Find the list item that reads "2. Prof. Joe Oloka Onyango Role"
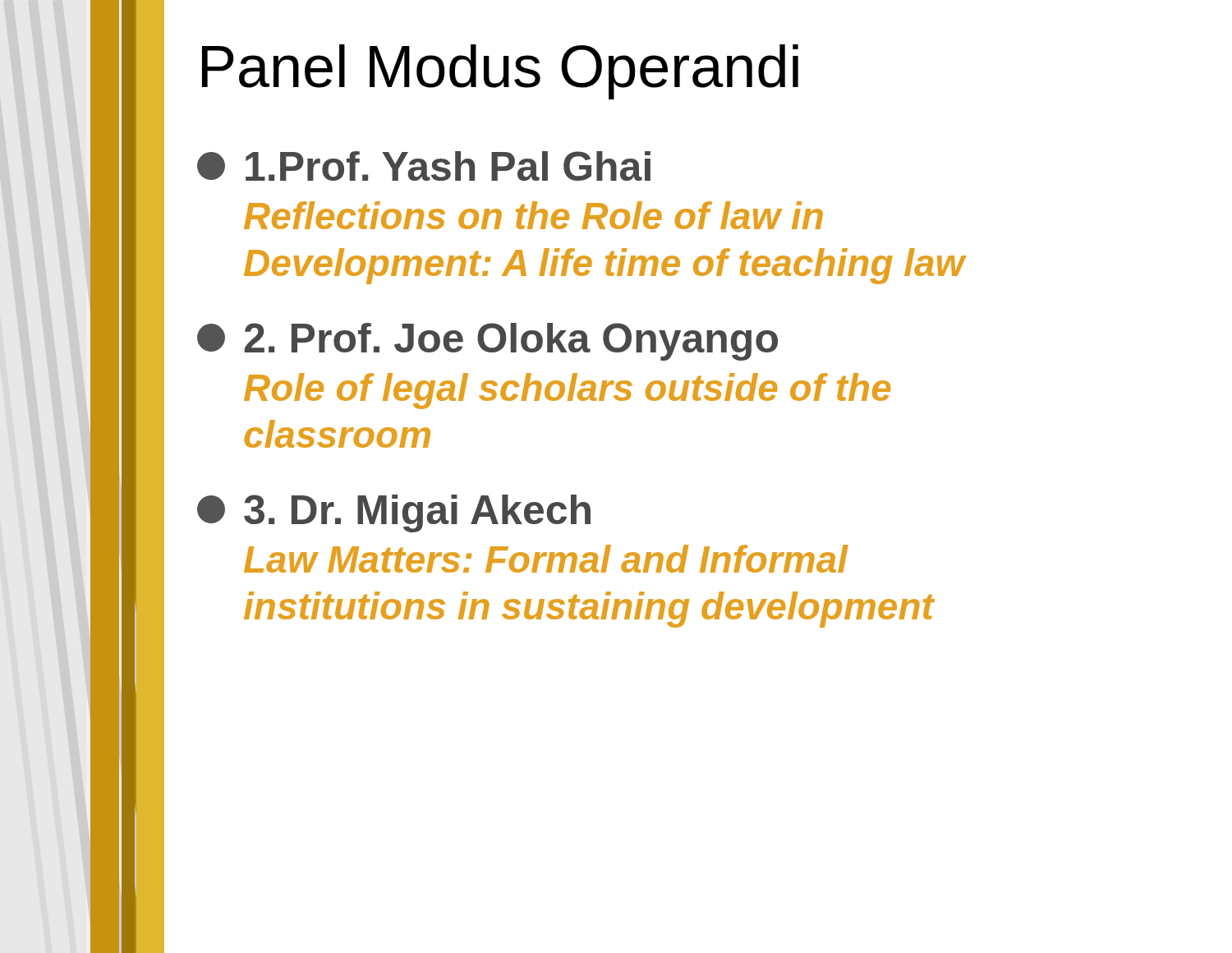The image size is (1232, 953). tap(544, 386)
